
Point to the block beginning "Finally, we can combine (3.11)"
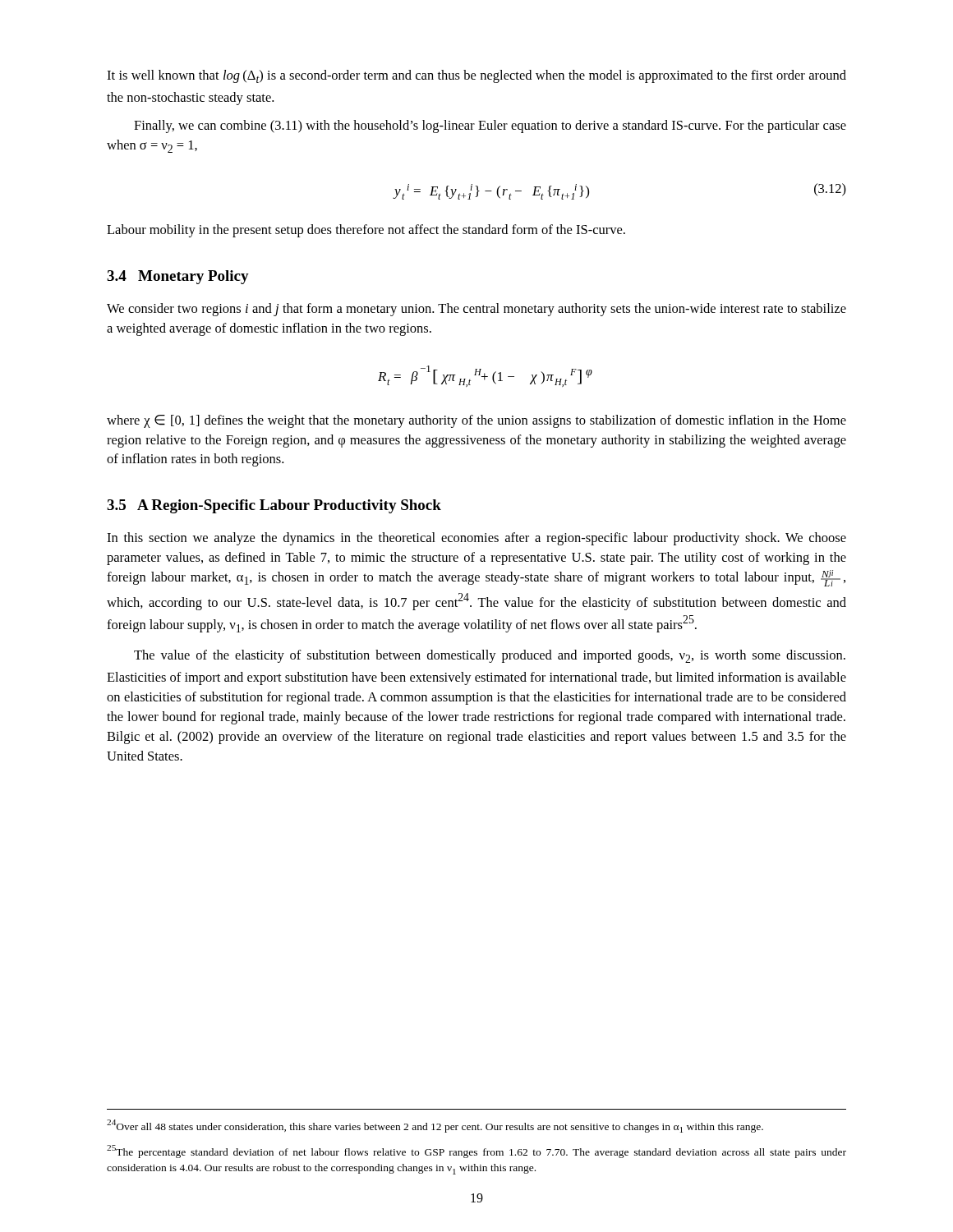(476, 137)
